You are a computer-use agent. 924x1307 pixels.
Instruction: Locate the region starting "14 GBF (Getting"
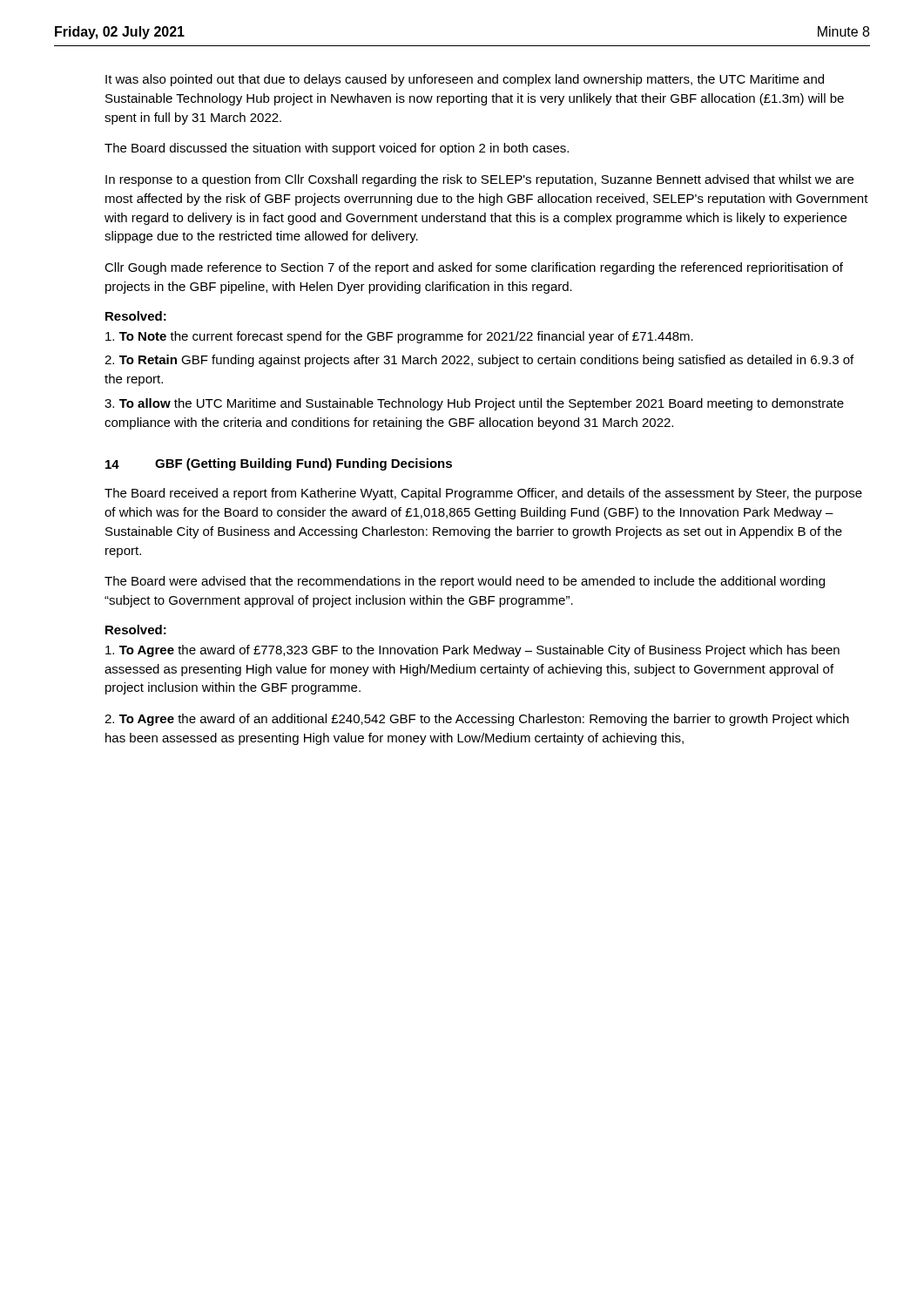coord(279,464)
